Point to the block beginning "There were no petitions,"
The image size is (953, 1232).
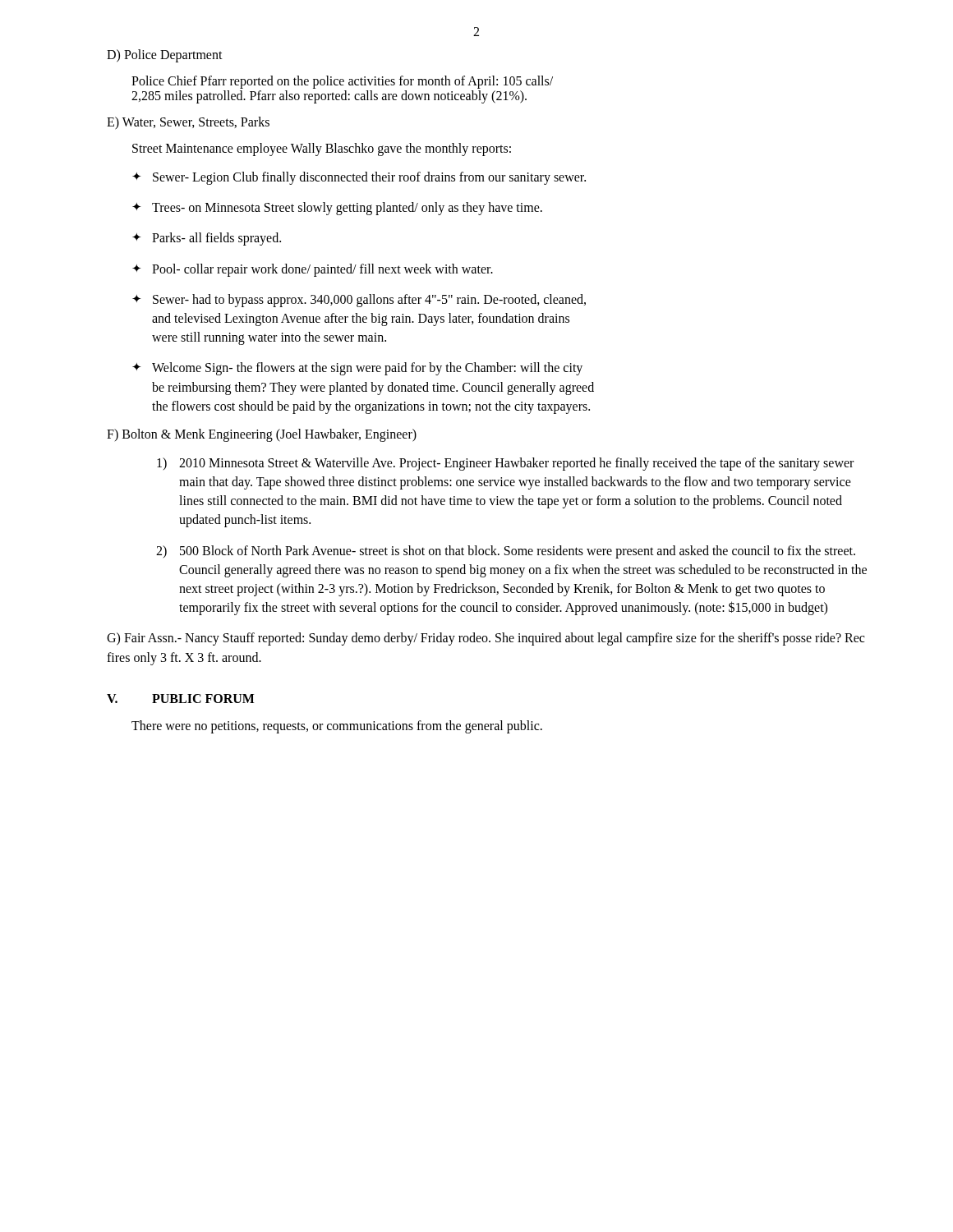(x=337, y=725)
